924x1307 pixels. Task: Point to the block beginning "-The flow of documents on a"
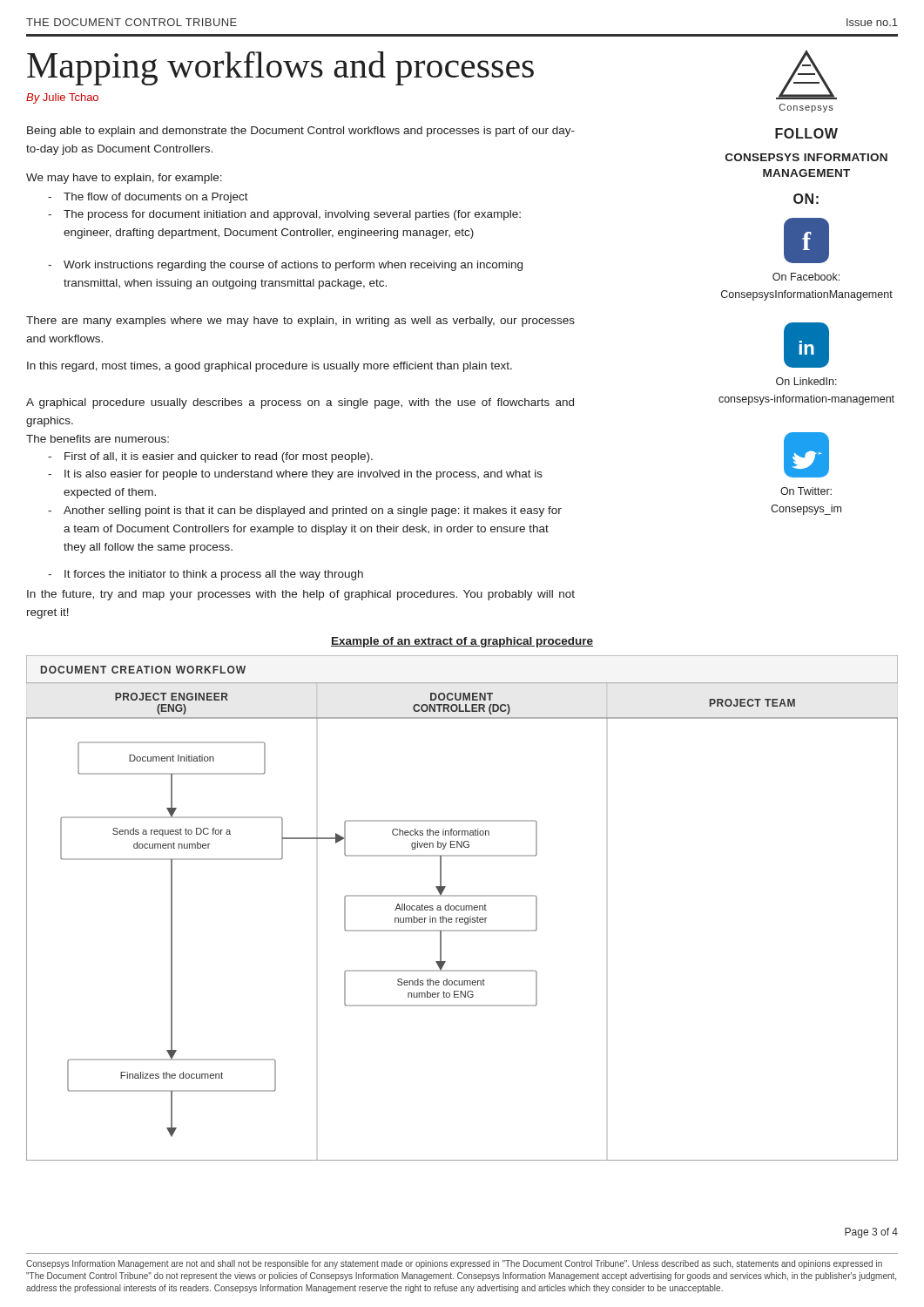tap(148, 198)
